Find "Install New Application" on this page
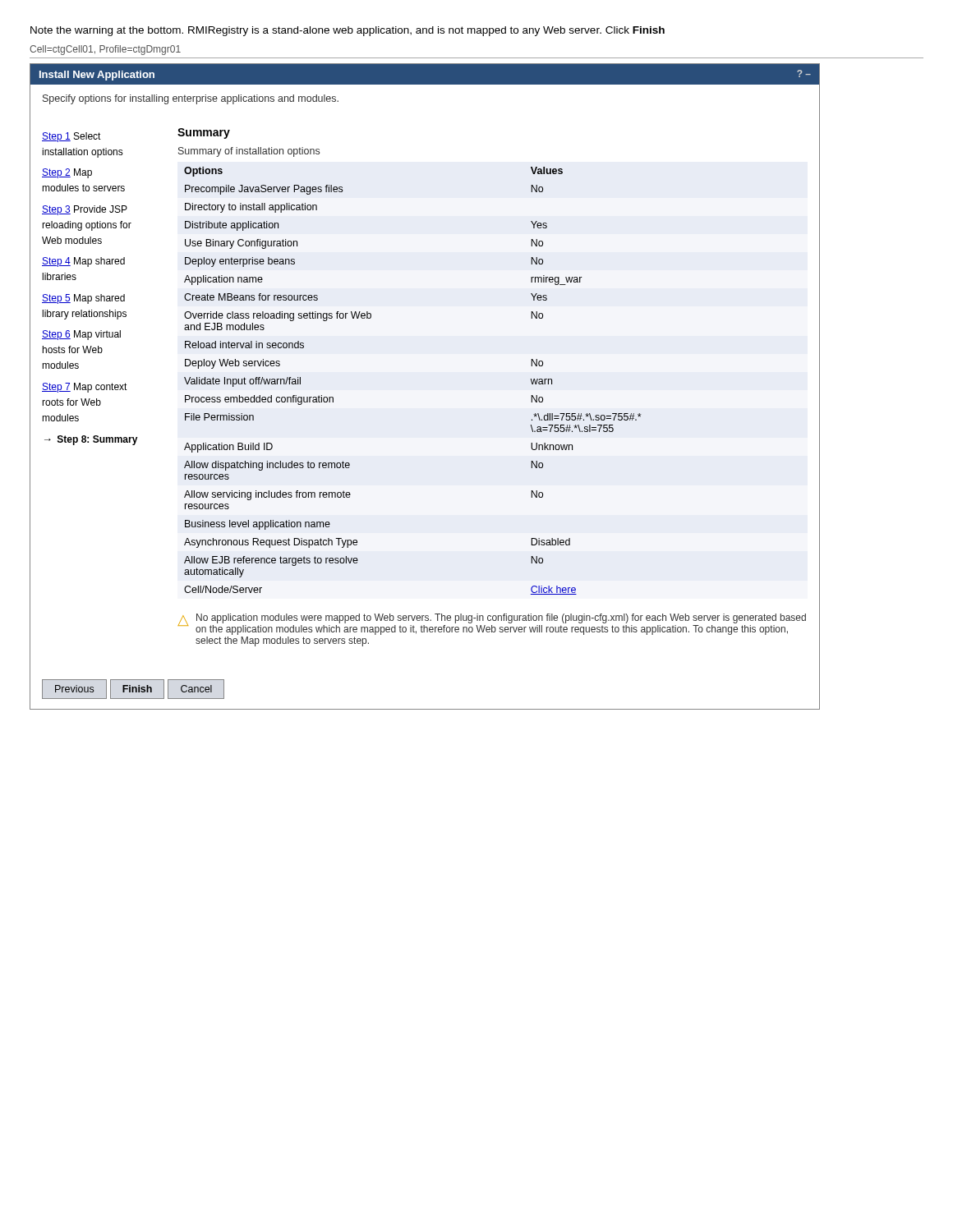Screen dimensions: 1232x953 (x=97, y=74)
